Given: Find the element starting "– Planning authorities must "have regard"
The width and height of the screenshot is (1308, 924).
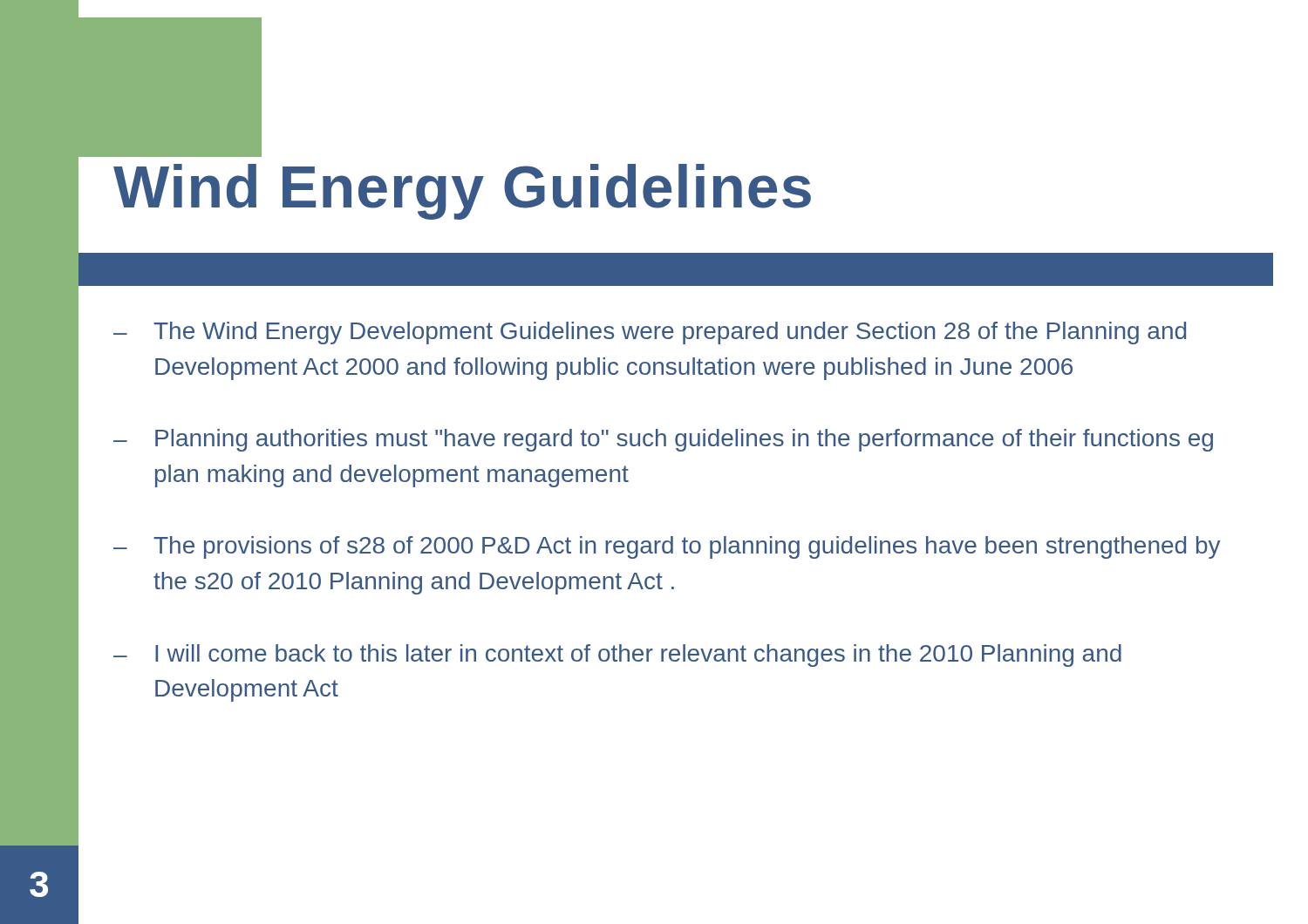Looking at the screenshot, I should tap(680, 457).
